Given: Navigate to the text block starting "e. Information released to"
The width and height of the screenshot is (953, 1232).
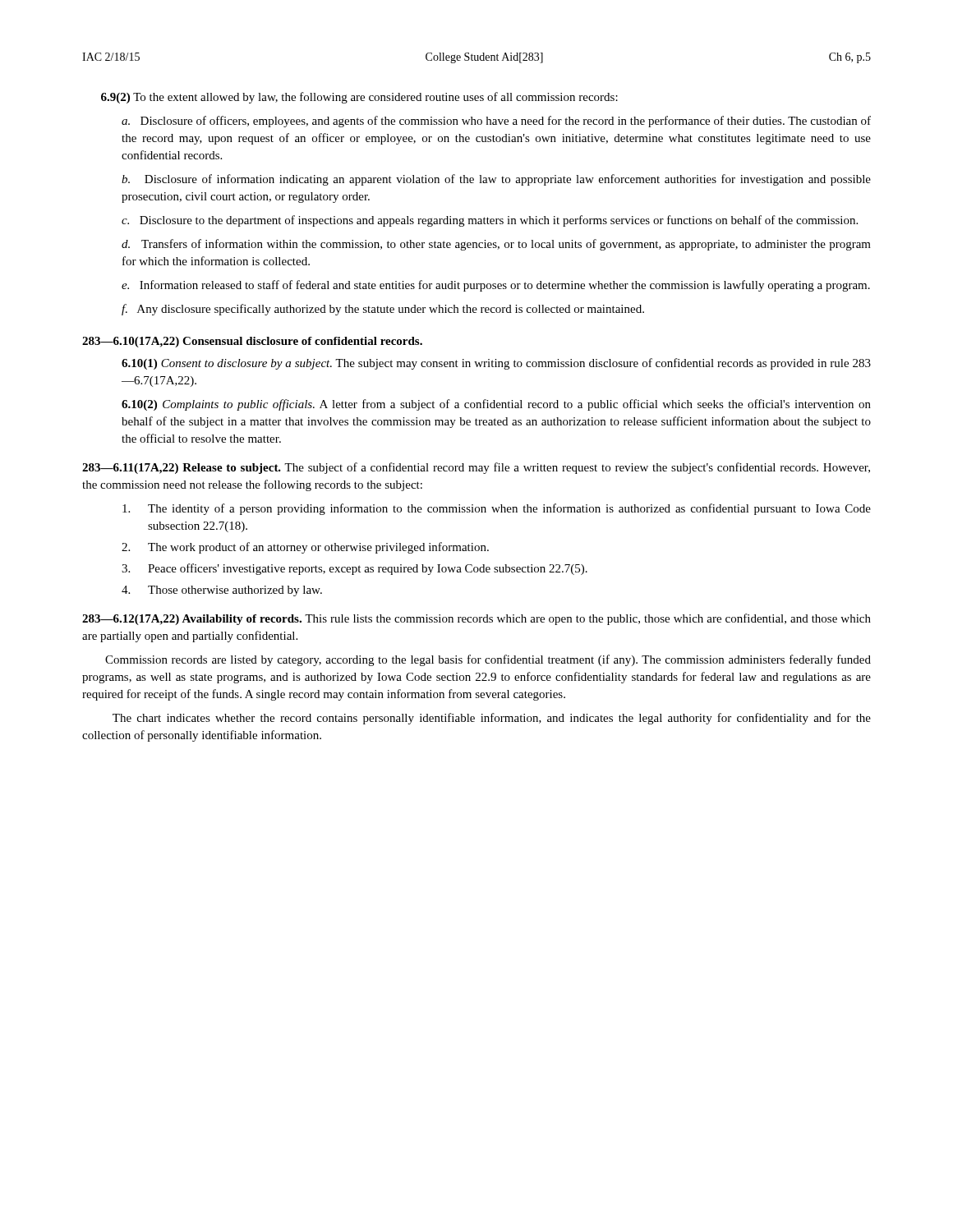Looking at the screenshot, I should click(x=496, y=285).
